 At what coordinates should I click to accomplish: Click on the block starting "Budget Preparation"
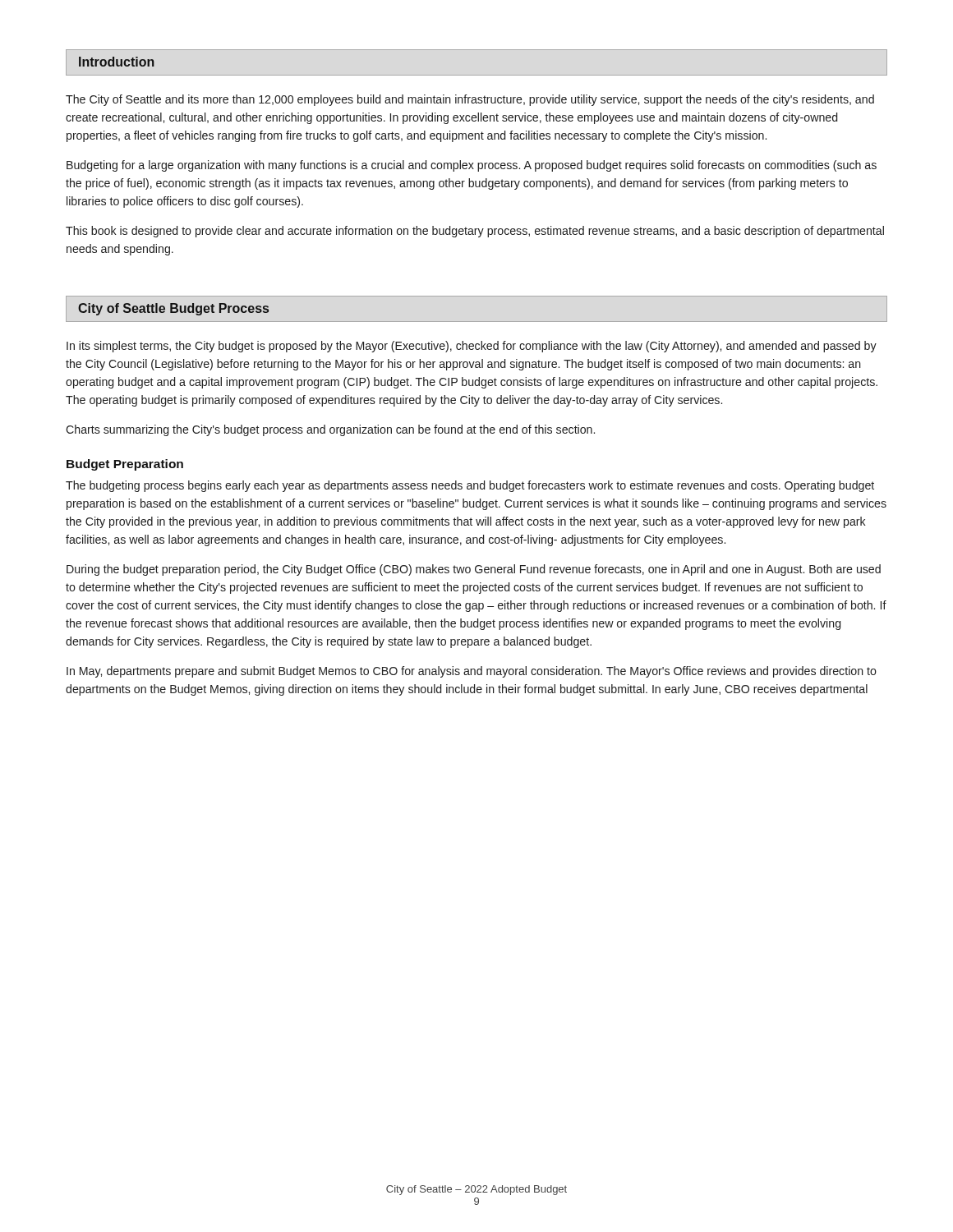[125, 464]
